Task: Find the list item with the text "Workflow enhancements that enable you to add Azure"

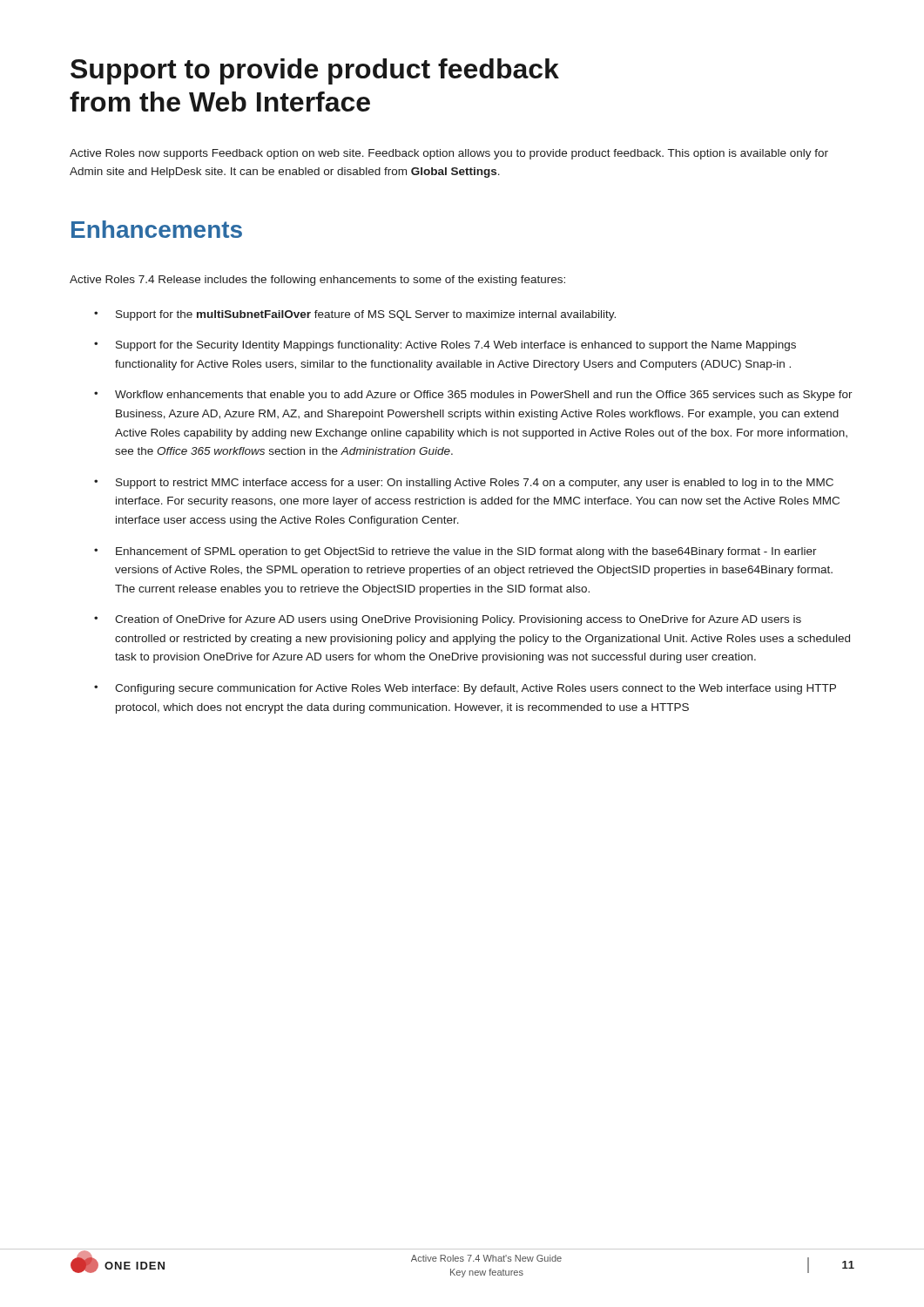Action: coord(484,423)
